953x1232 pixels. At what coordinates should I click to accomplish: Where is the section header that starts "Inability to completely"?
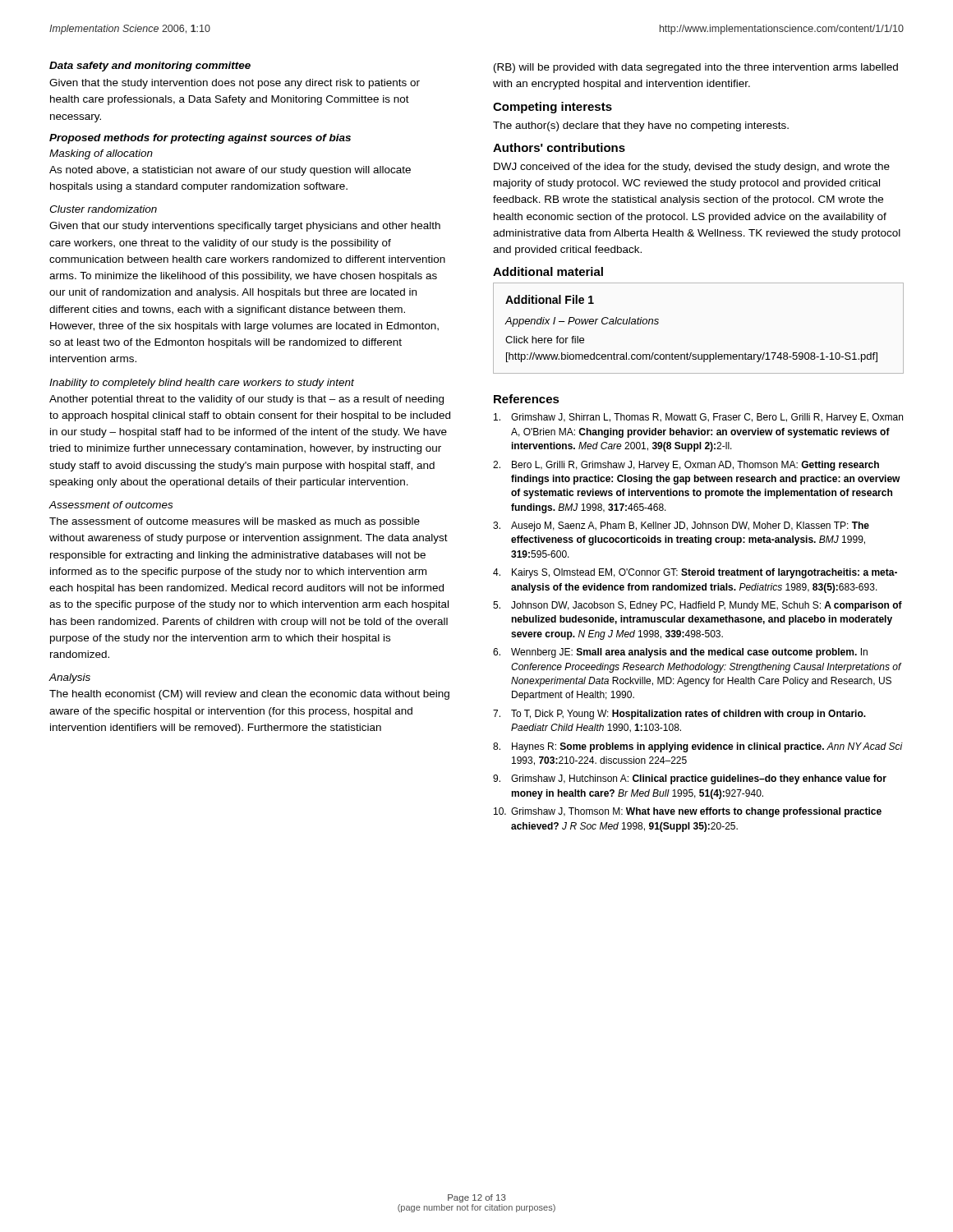pyautogui.click(x=202, y=382)
